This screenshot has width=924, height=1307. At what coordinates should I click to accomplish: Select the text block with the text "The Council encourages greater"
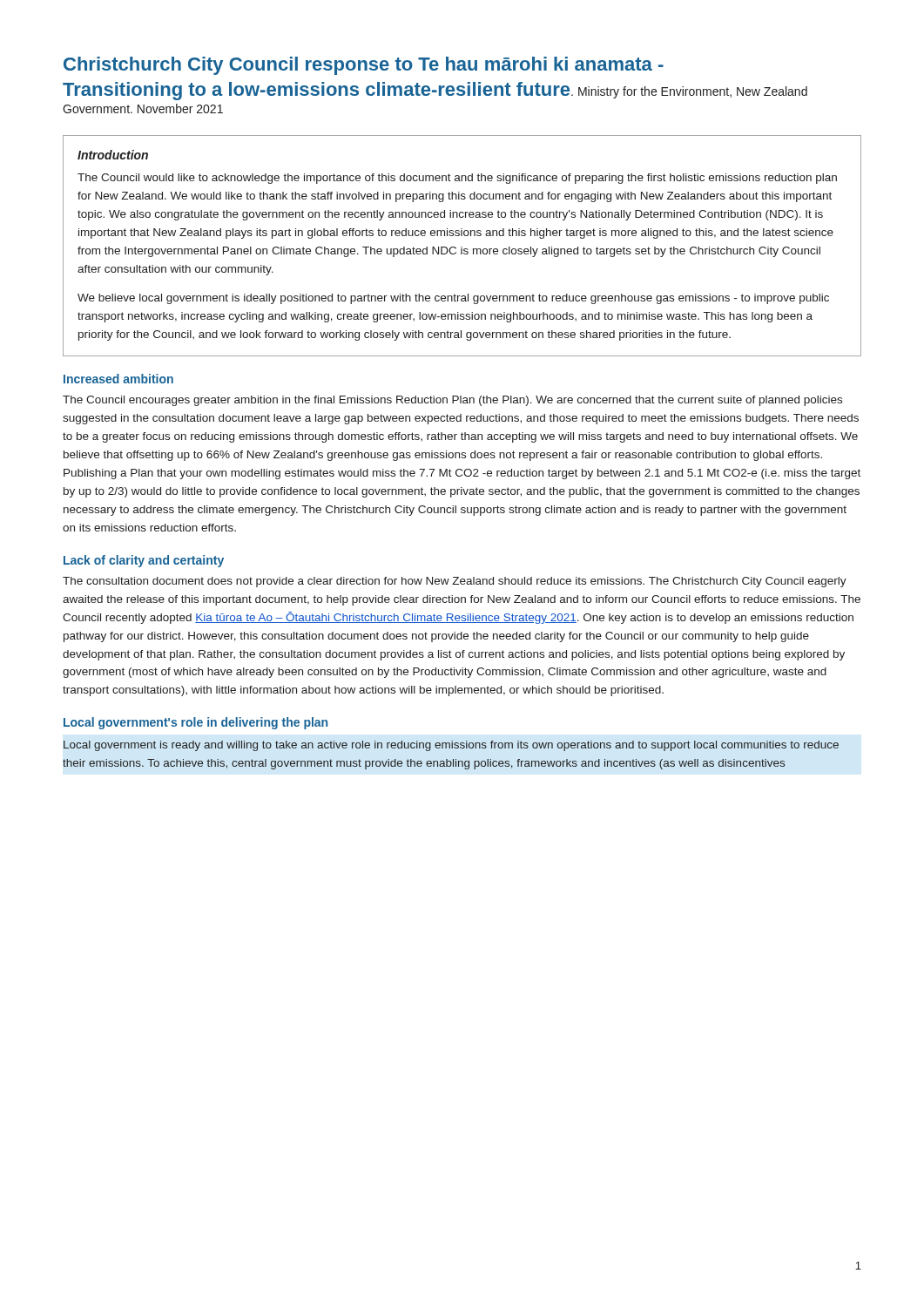pyautogui.click(x=462, y=464)
